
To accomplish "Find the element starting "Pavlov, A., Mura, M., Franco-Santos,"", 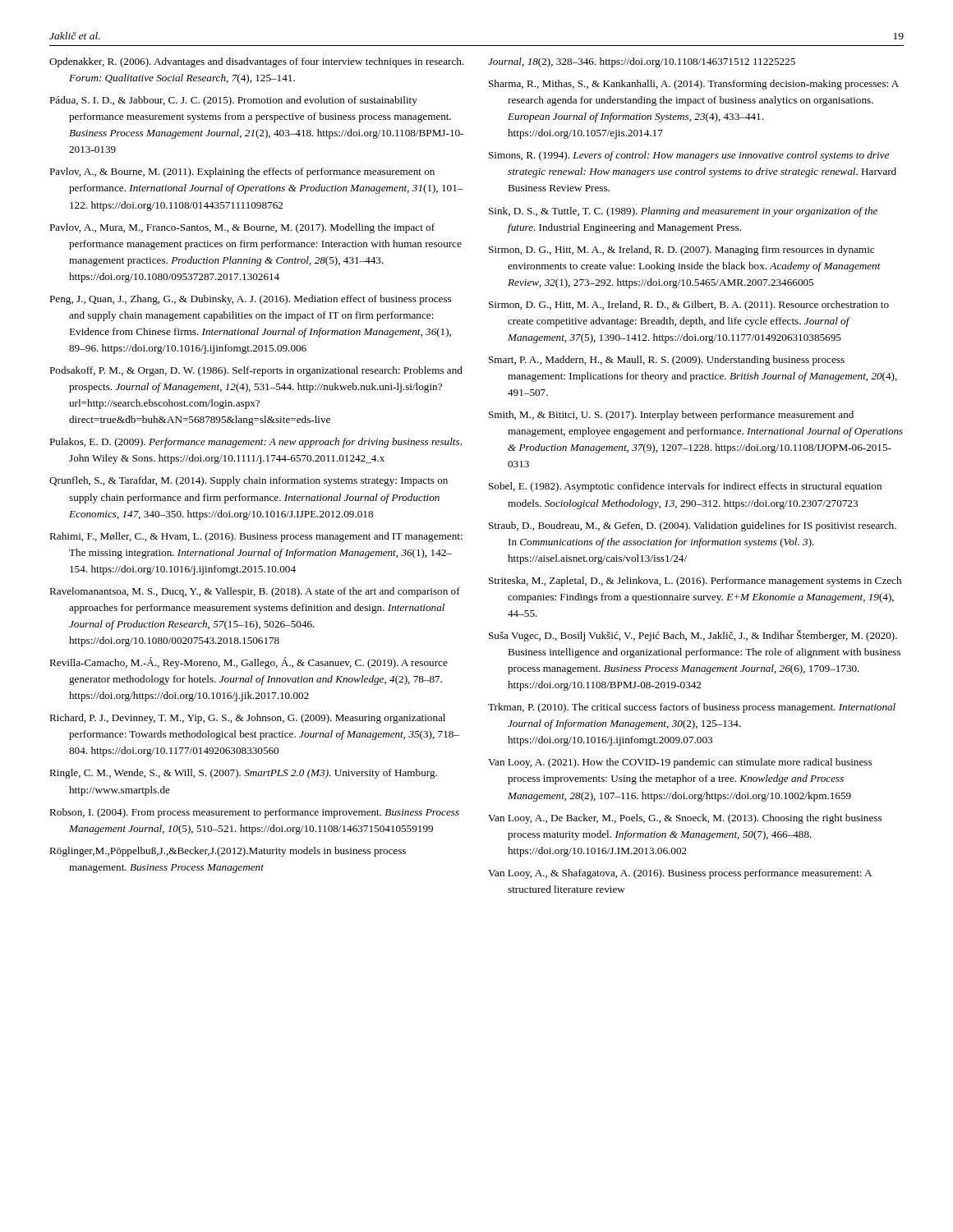I will click(255, 251).
